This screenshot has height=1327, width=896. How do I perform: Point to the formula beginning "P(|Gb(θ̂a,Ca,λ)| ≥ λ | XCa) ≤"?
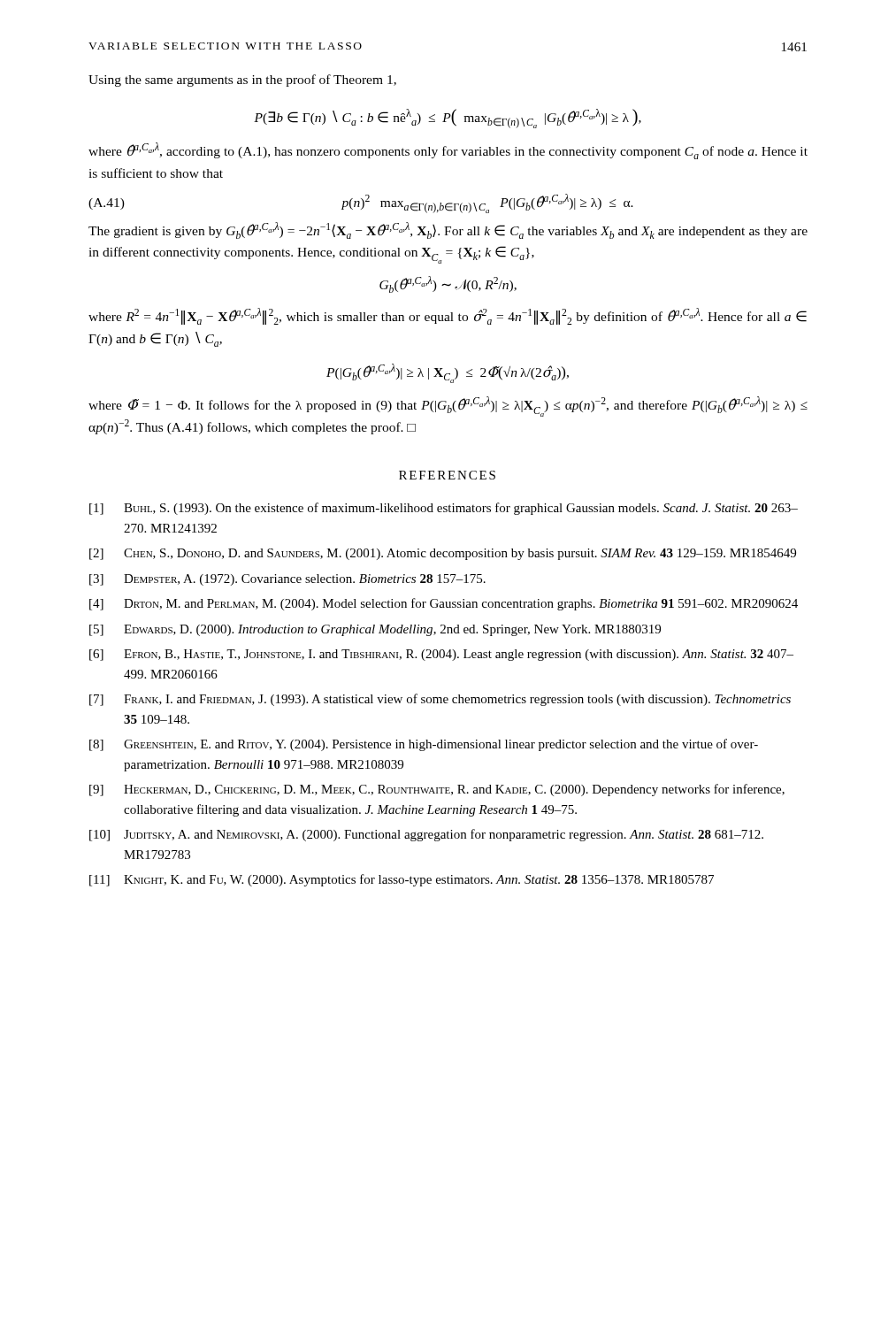pyautogui.click(x=448, y=374)
